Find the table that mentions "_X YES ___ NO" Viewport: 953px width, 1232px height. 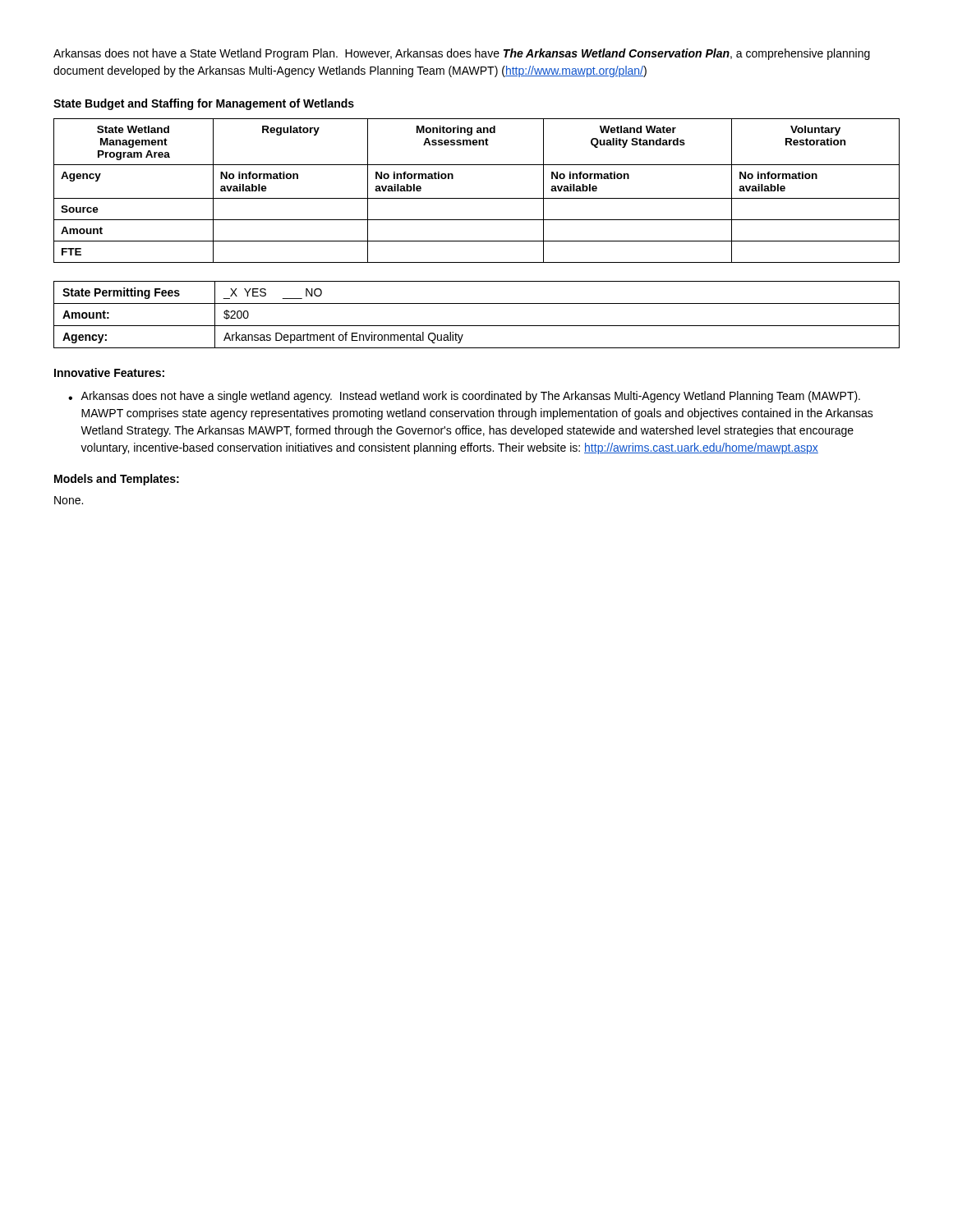click(x=476, y=314)
